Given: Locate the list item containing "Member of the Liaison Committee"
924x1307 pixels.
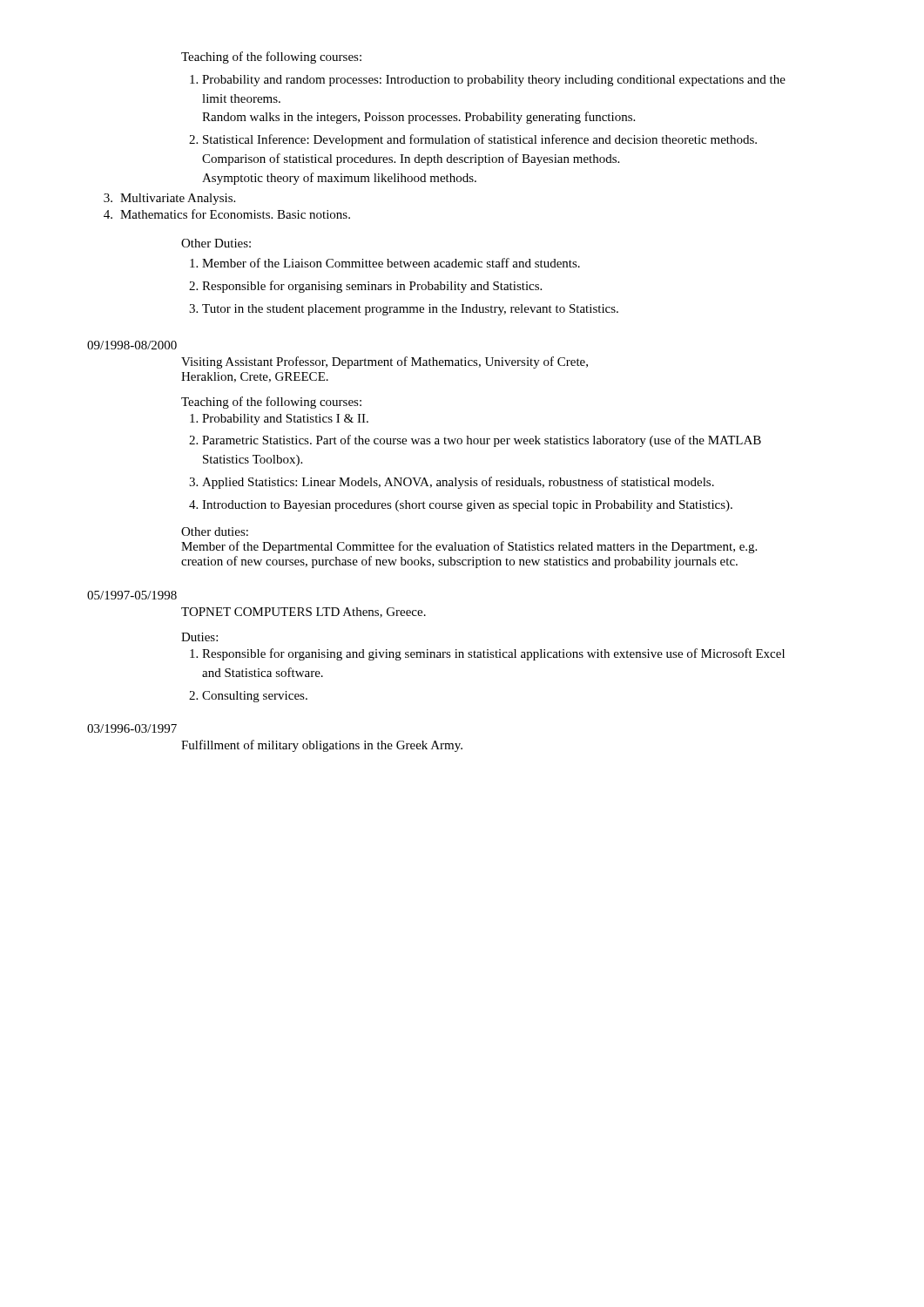Looking at the screenshot, I should click(x=487, y=287).
